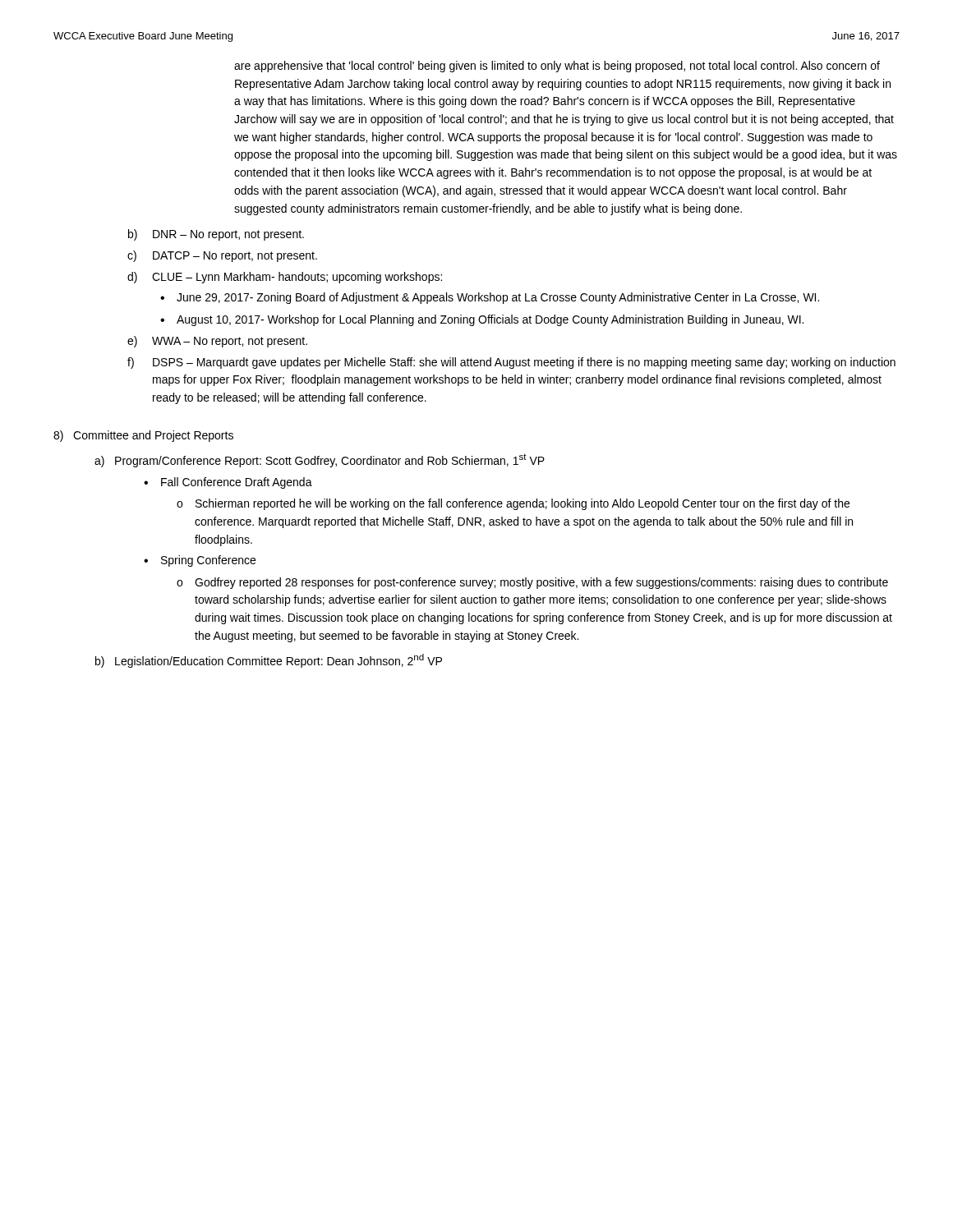The width and height of the screenshot is (953, 1232).
Task: Find the list item that says "a) Program/Conference Report:"
Action: pos(320,459)
